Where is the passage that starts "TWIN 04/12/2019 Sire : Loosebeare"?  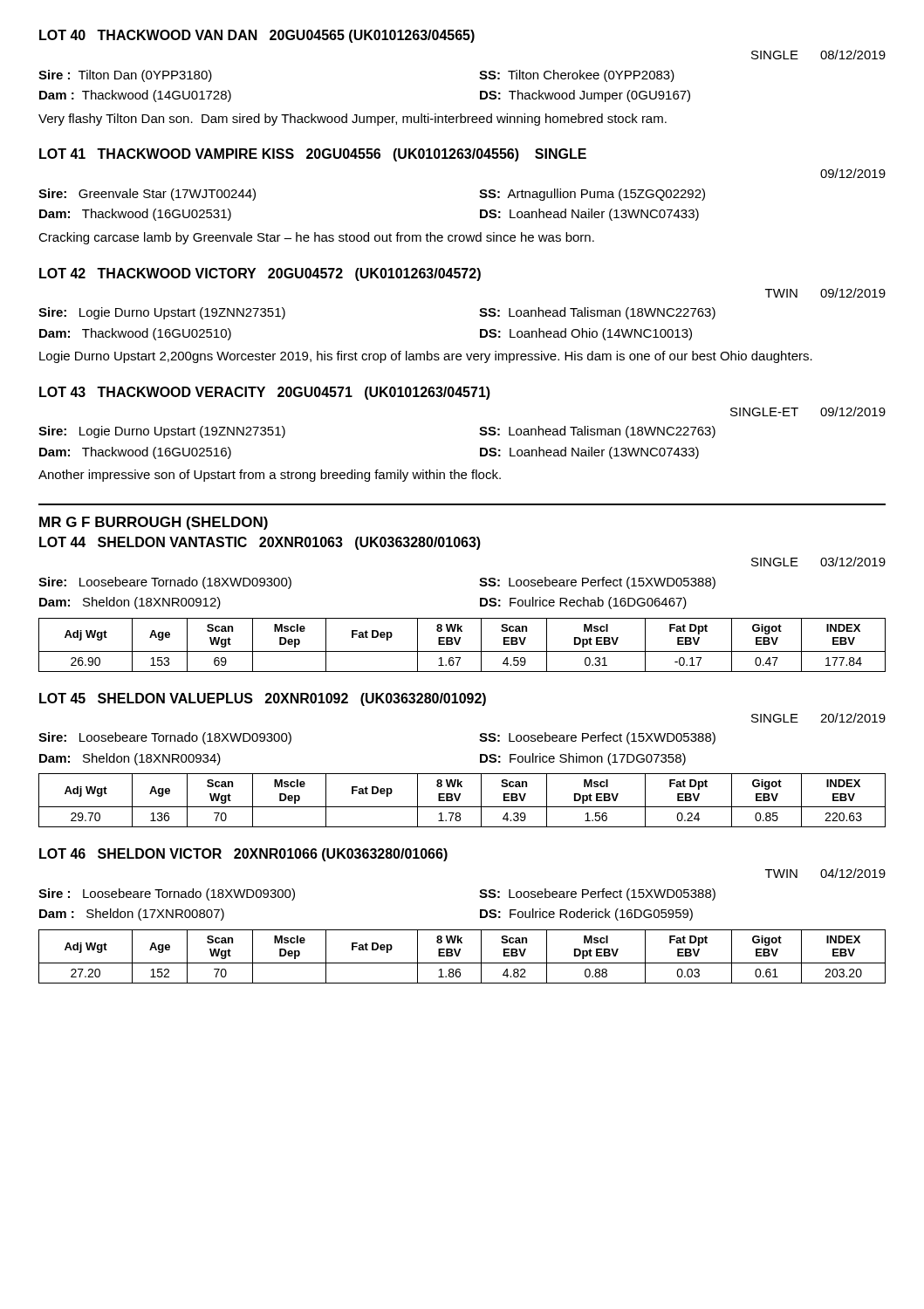click(825, 873)
